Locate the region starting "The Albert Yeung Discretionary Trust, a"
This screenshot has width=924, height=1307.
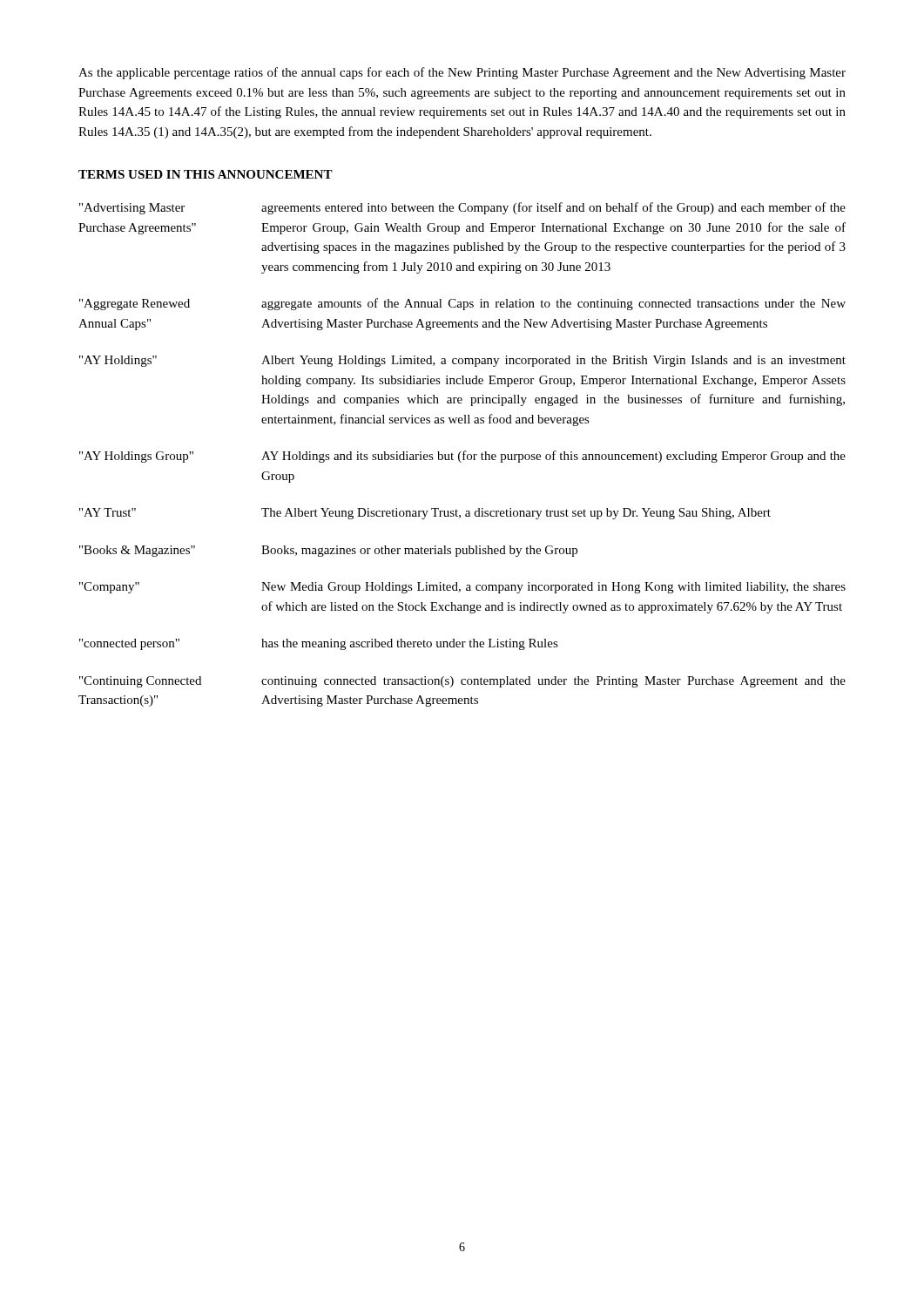click(x=516, y=512)
